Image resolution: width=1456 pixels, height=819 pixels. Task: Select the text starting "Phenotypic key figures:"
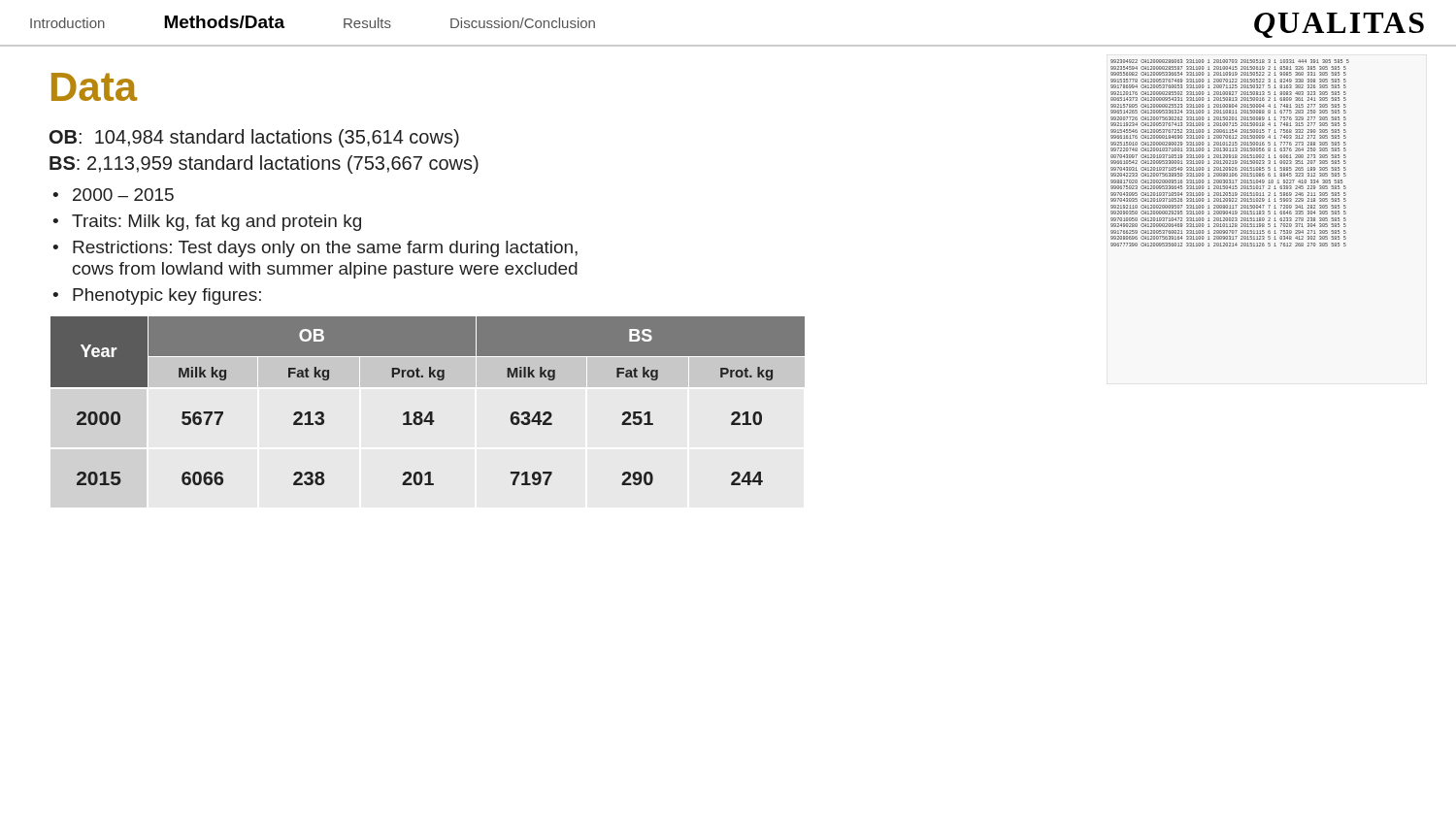pyautogui.click(x=167, y=295)
